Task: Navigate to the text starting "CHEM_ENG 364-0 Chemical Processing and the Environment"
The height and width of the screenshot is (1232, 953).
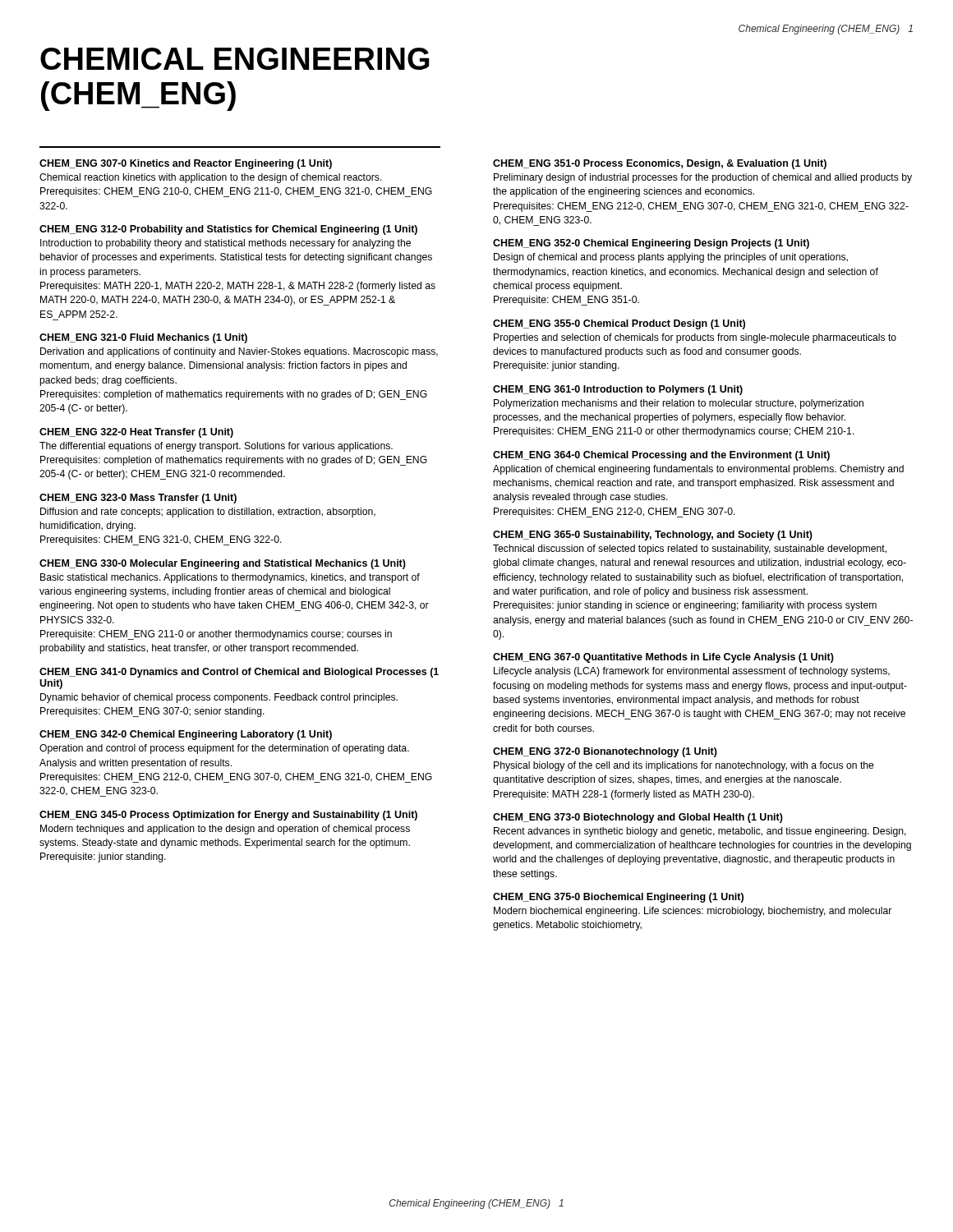Action: (x=703, y=484)
